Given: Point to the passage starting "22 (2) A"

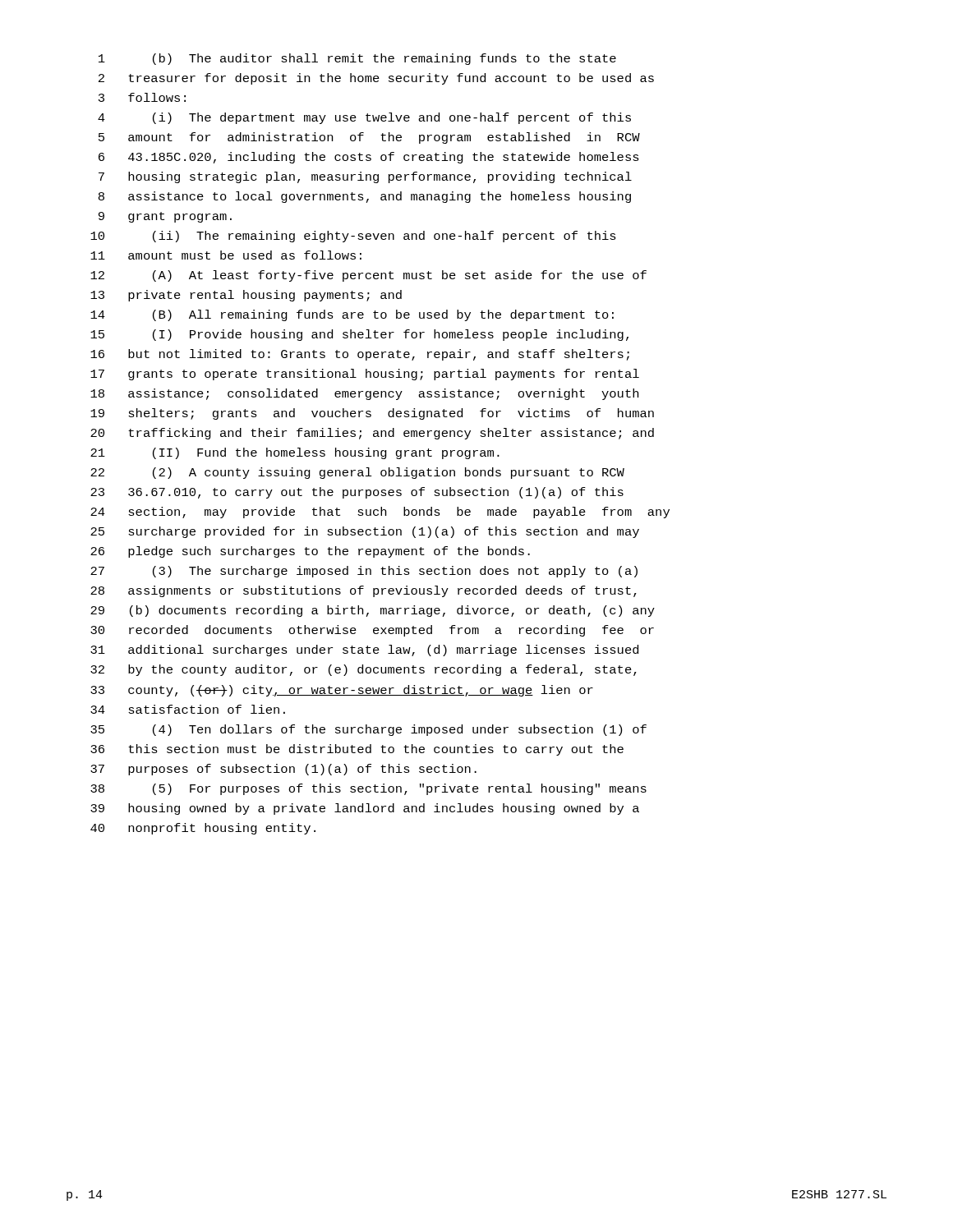Looking at the screenshot, I should coord(476,473).
